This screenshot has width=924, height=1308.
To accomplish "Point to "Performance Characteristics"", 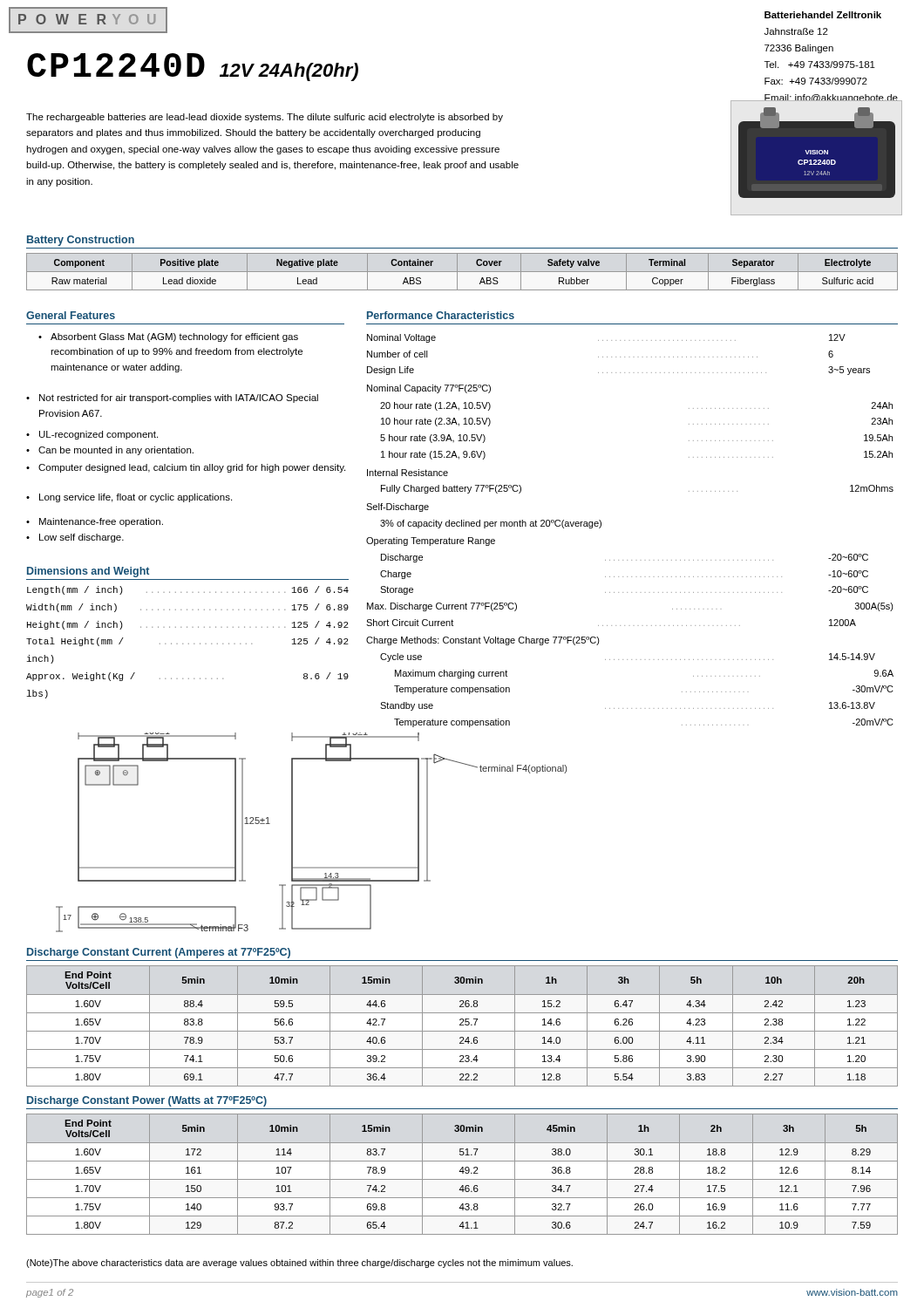I will click(x=440, y=316).
